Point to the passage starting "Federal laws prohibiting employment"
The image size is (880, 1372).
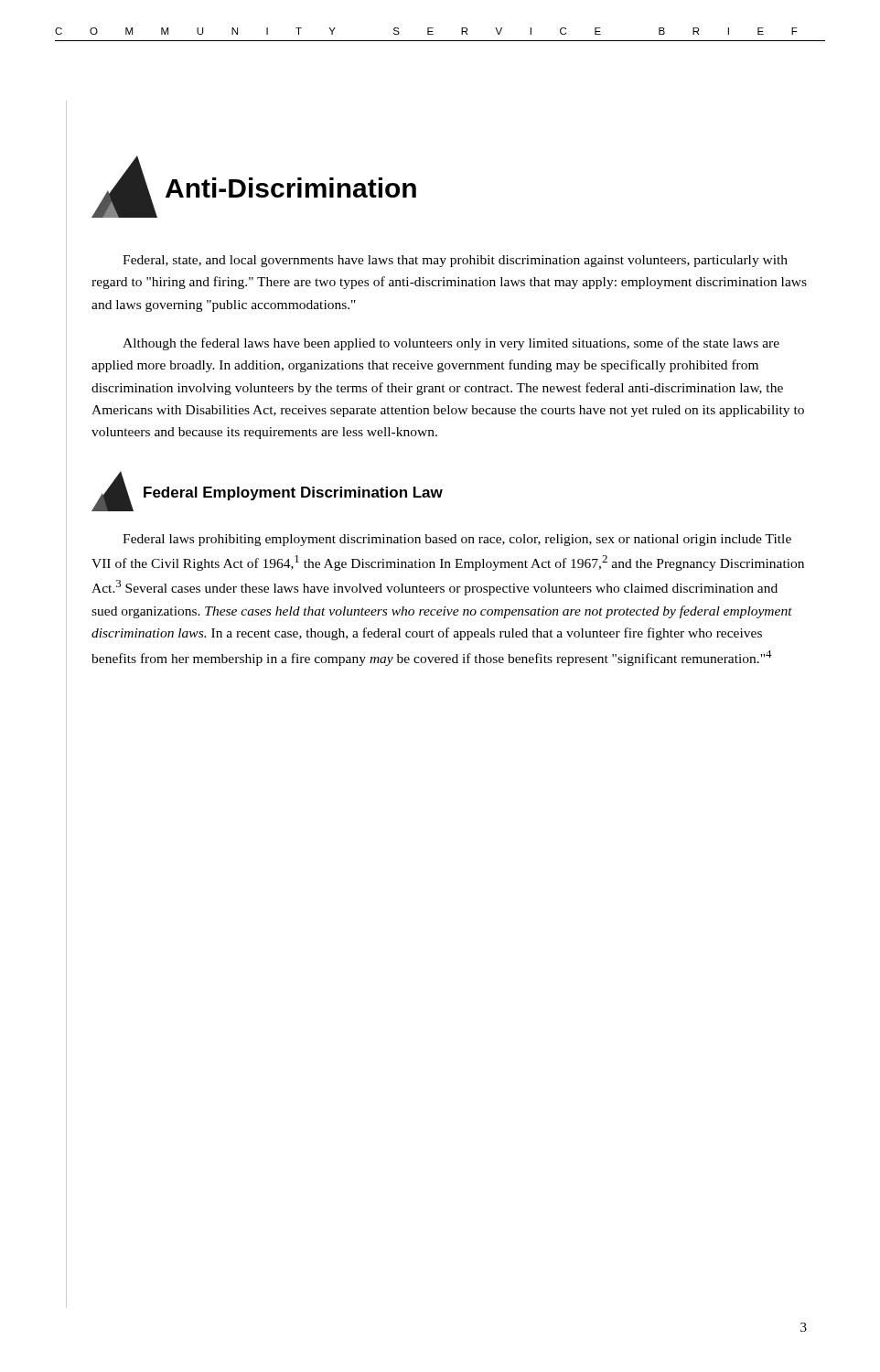448,598
